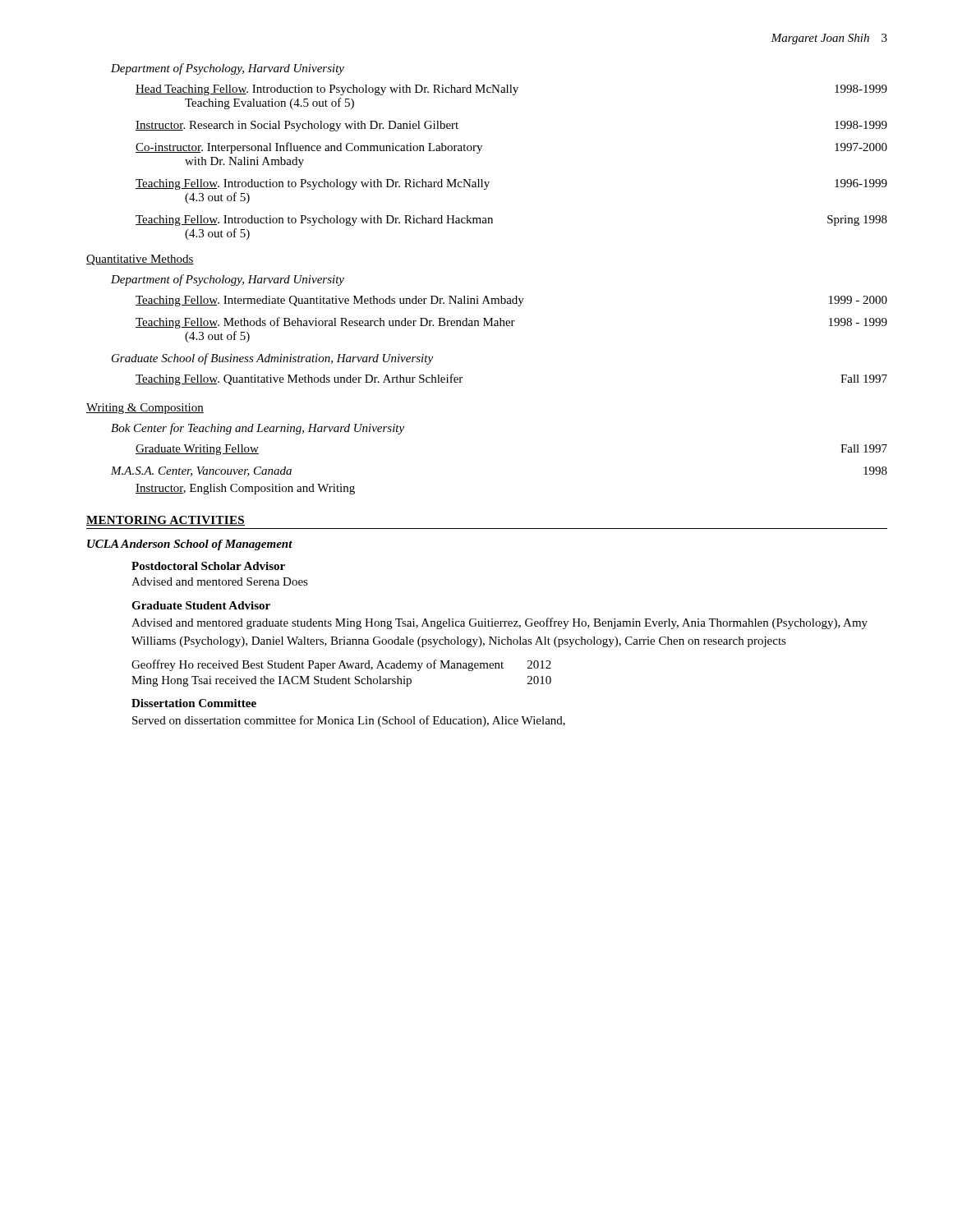Locate the text "Quantitative Methods"

(140, 259)
